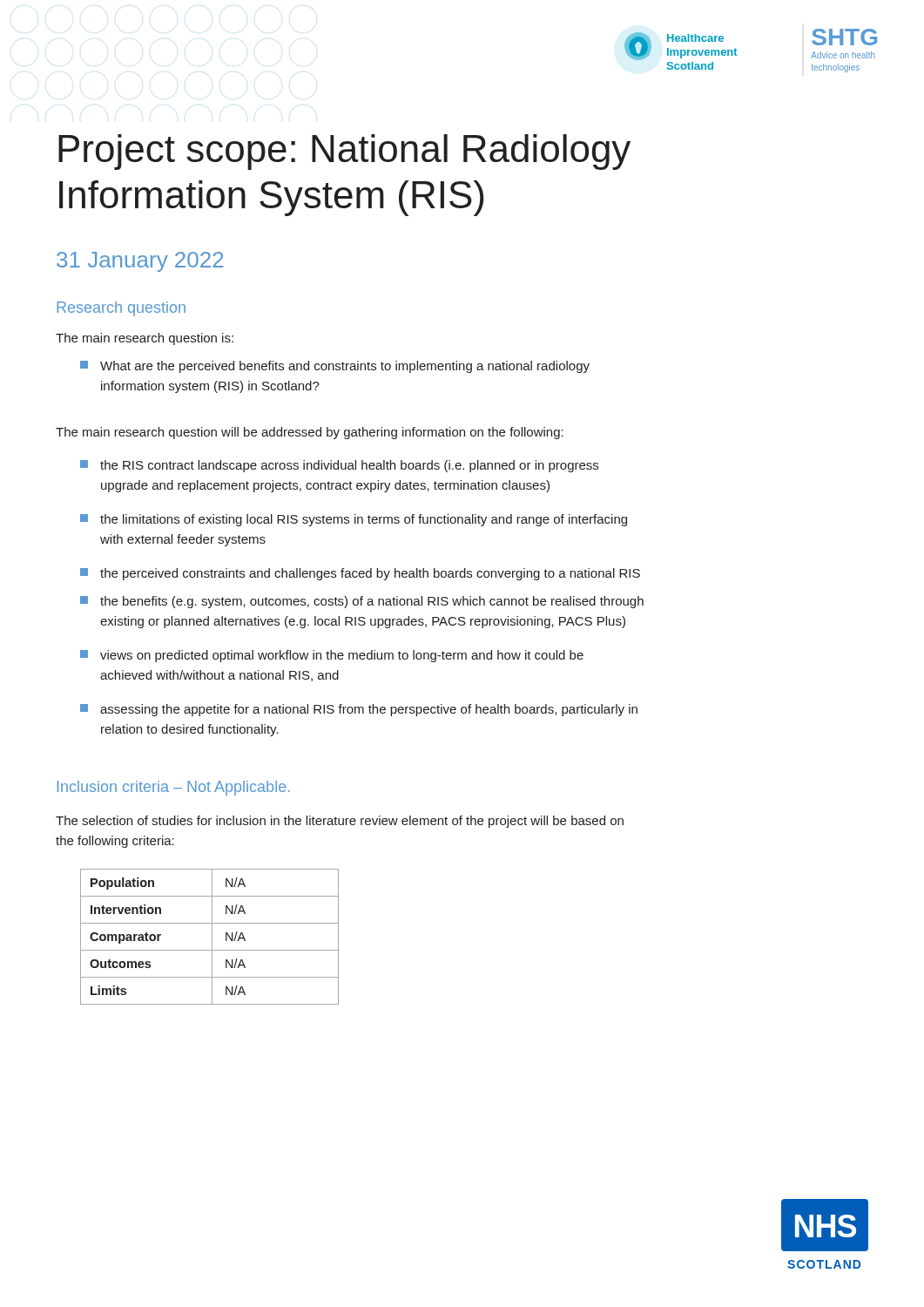
Task: Select the region starting "the perceived constraints and challenges faced by"
Action: 360,574
